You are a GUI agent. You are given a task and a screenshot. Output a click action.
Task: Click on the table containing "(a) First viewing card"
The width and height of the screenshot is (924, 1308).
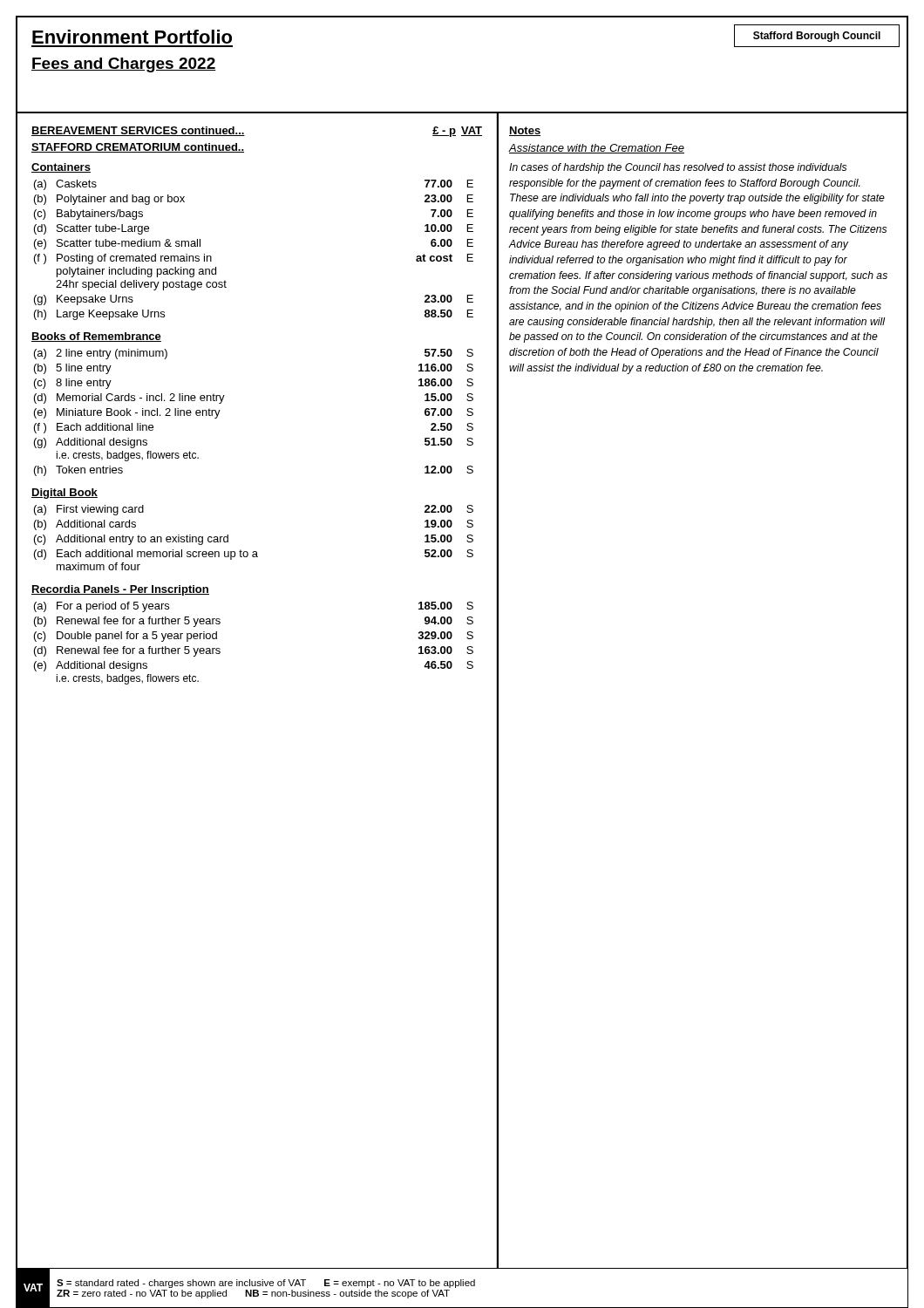258,538
